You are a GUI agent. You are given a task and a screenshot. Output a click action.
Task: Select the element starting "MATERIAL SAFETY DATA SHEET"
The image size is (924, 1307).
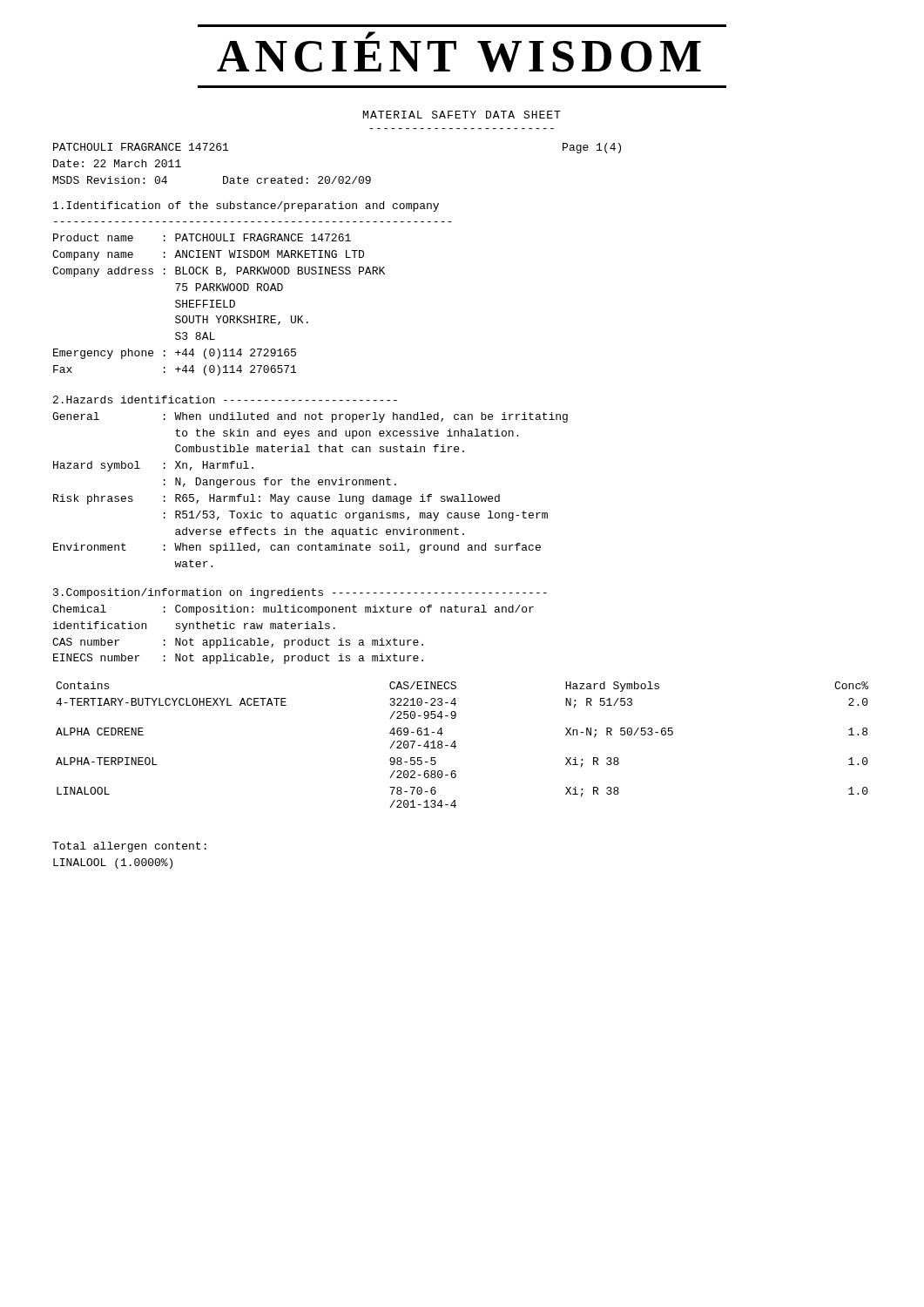tap(462, 115)
